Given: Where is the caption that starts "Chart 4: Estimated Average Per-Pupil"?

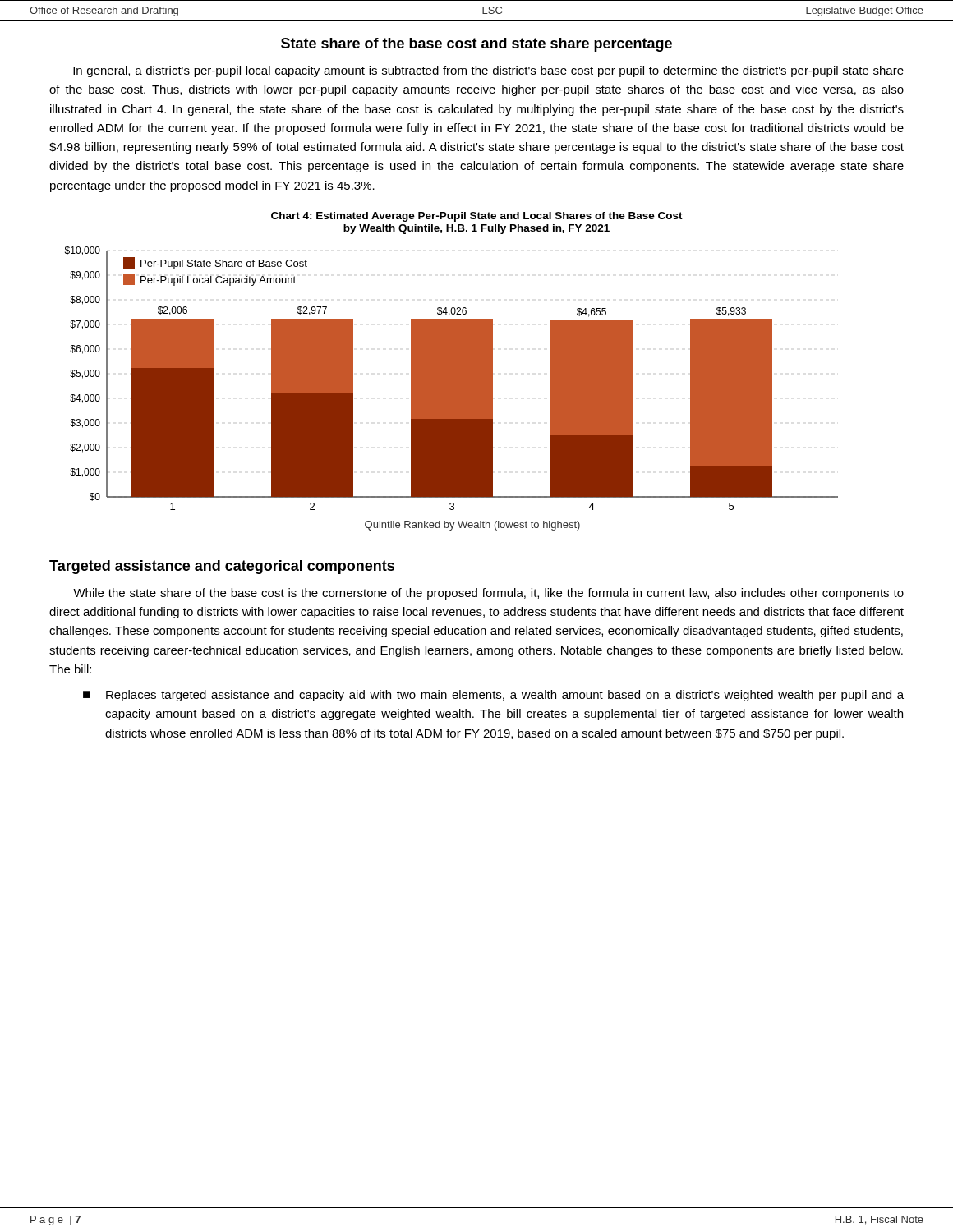Looking at the screenshot, I should click(476, 222).
